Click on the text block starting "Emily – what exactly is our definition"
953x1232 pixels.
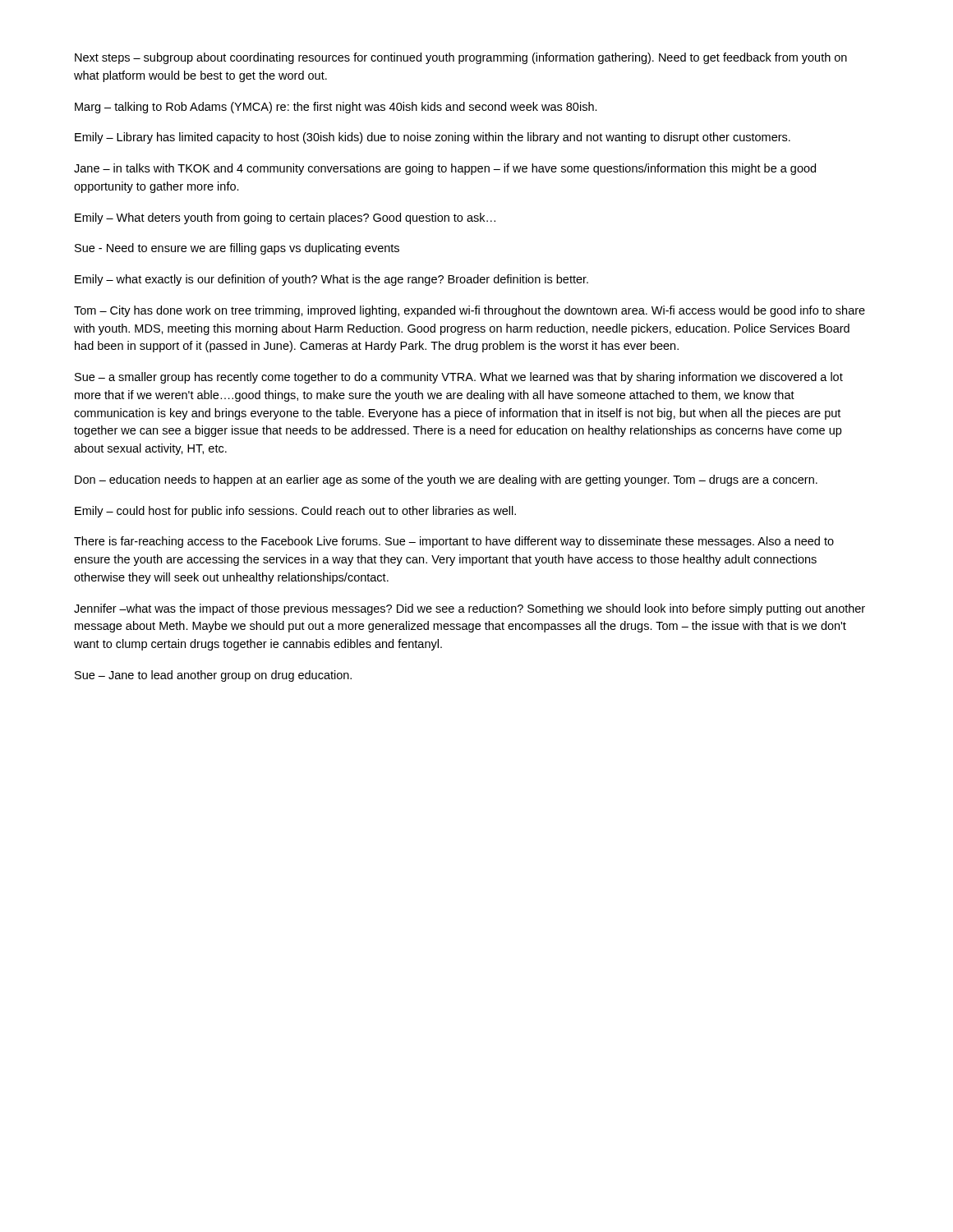coord(332,279)
